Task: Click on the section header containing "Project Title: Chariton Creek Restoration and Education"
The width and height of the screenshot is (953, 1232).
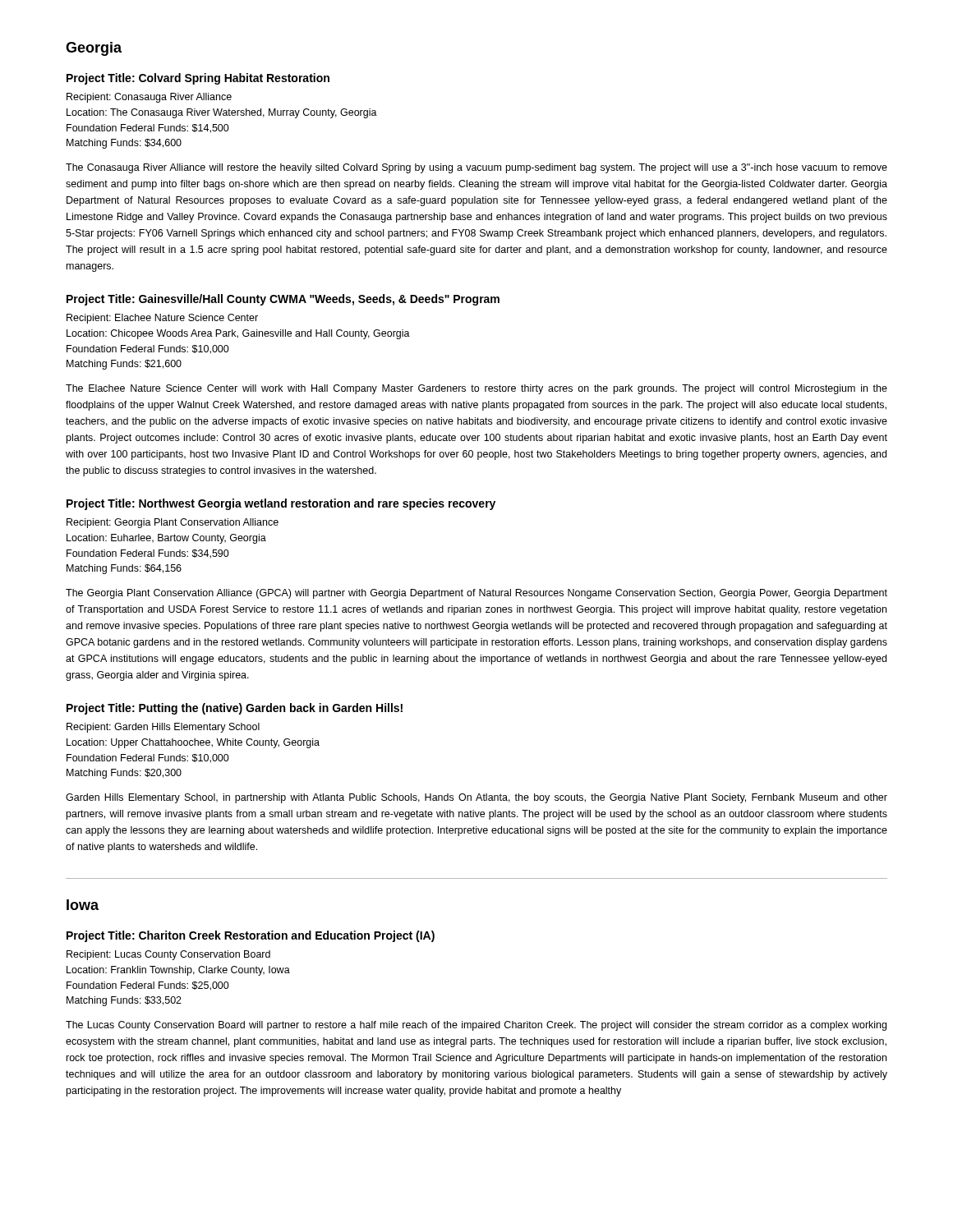Action: [x=251, y=936]
